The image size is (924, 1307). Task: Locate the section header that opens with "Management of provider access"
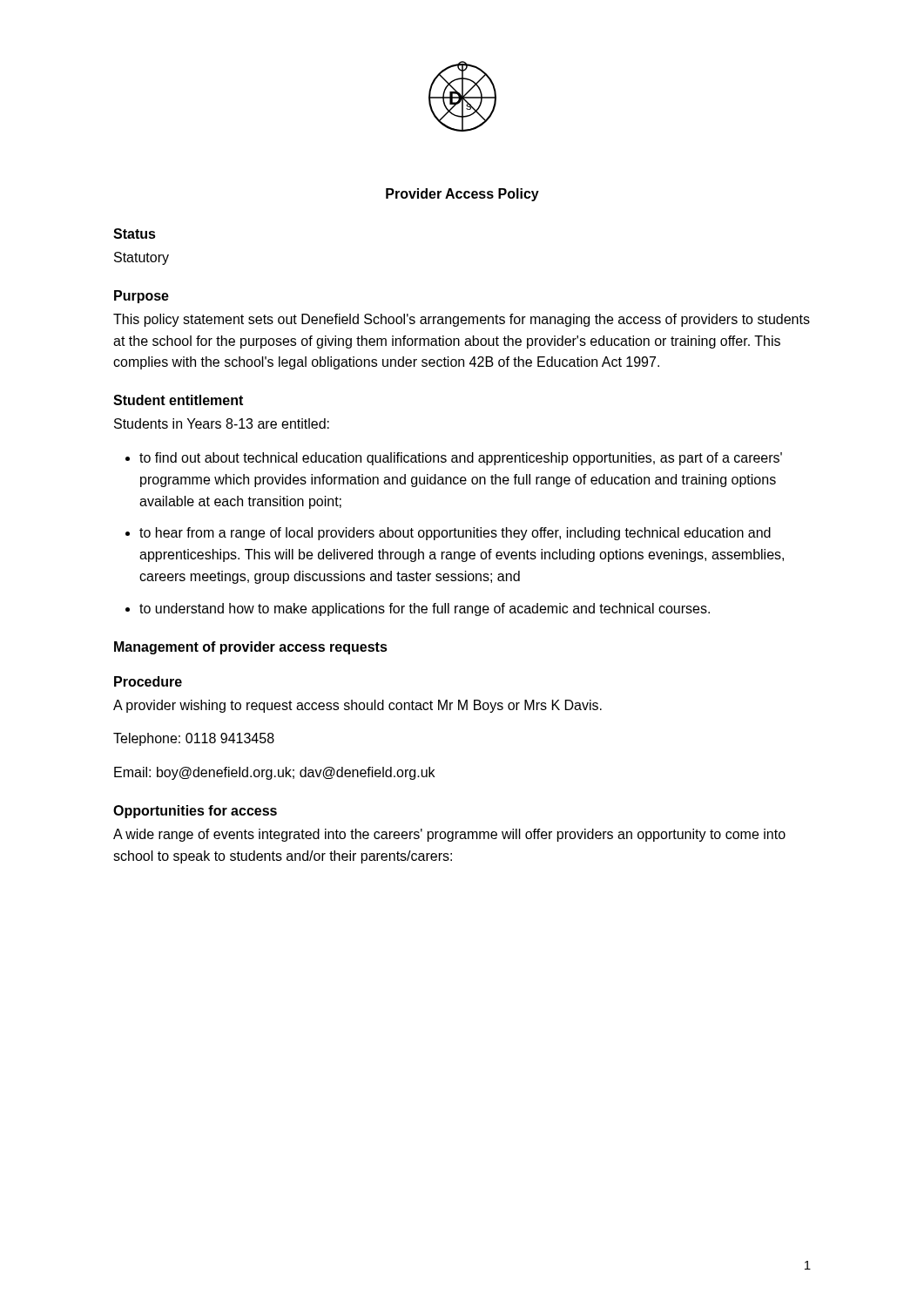[250, 647]
